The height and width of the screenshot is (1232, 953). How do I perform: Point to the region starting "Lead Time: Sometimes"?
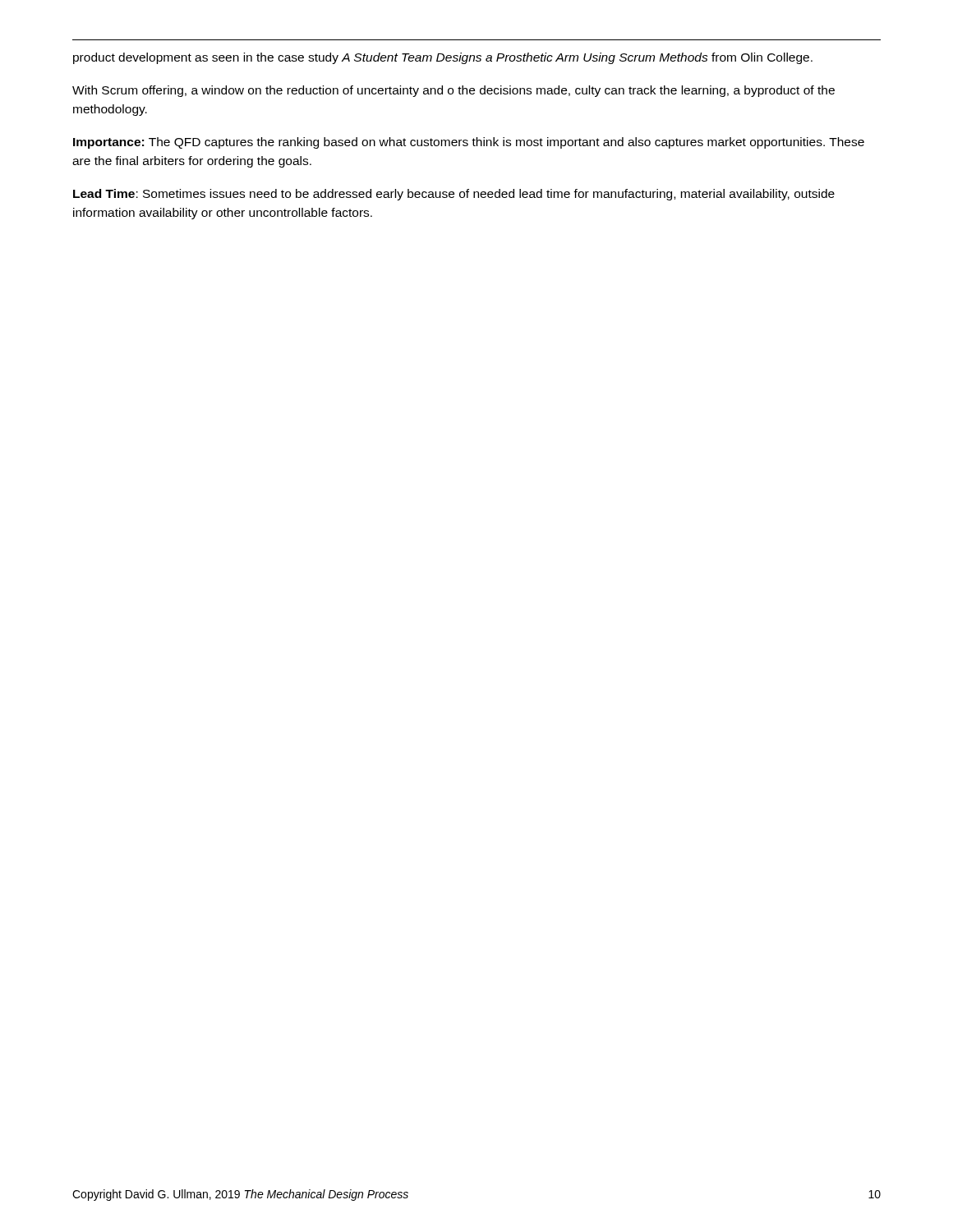[x=454, y=203]
